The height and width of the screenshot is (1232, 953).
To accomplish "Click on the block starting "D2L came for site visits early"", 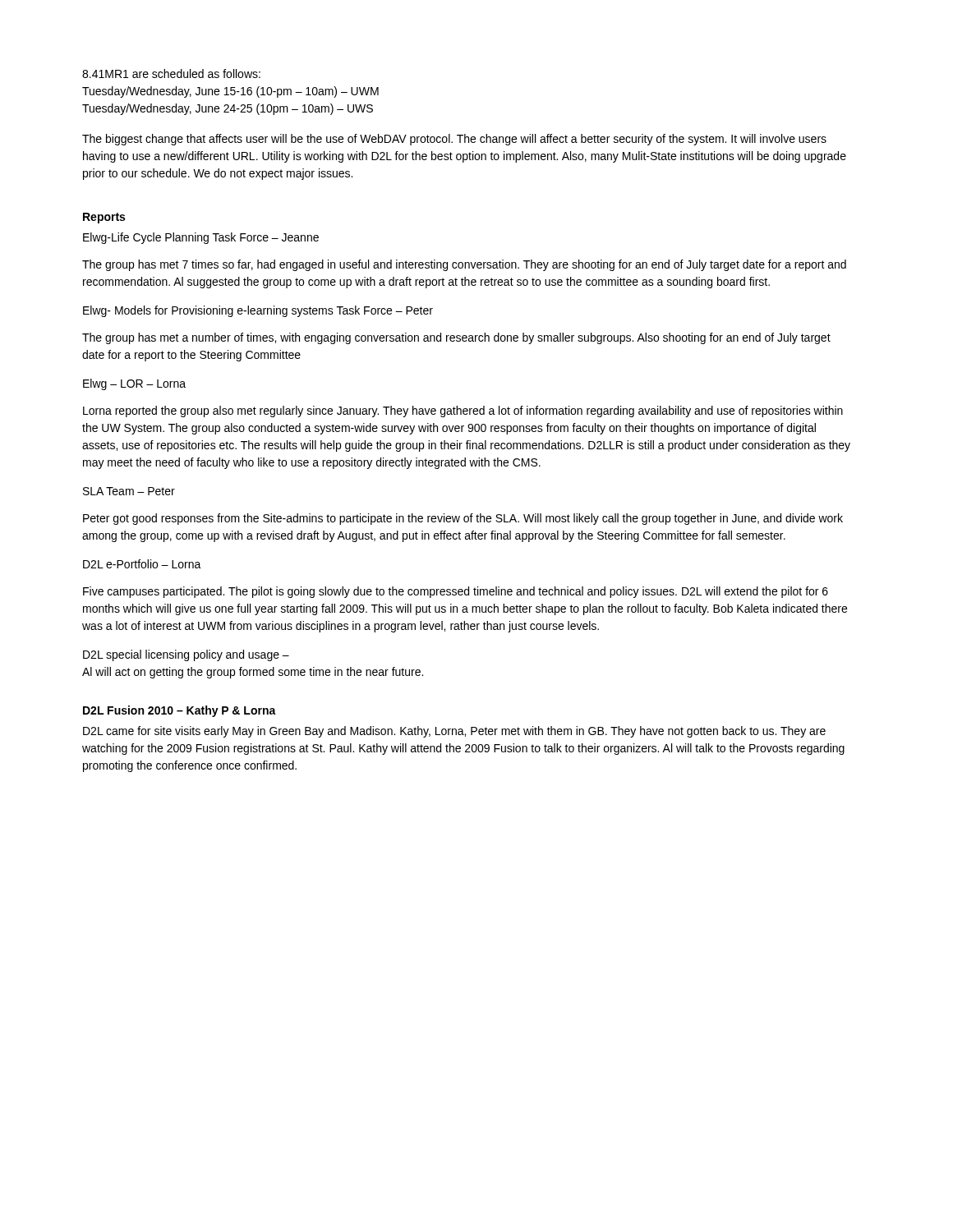I will tap(463, 748).
